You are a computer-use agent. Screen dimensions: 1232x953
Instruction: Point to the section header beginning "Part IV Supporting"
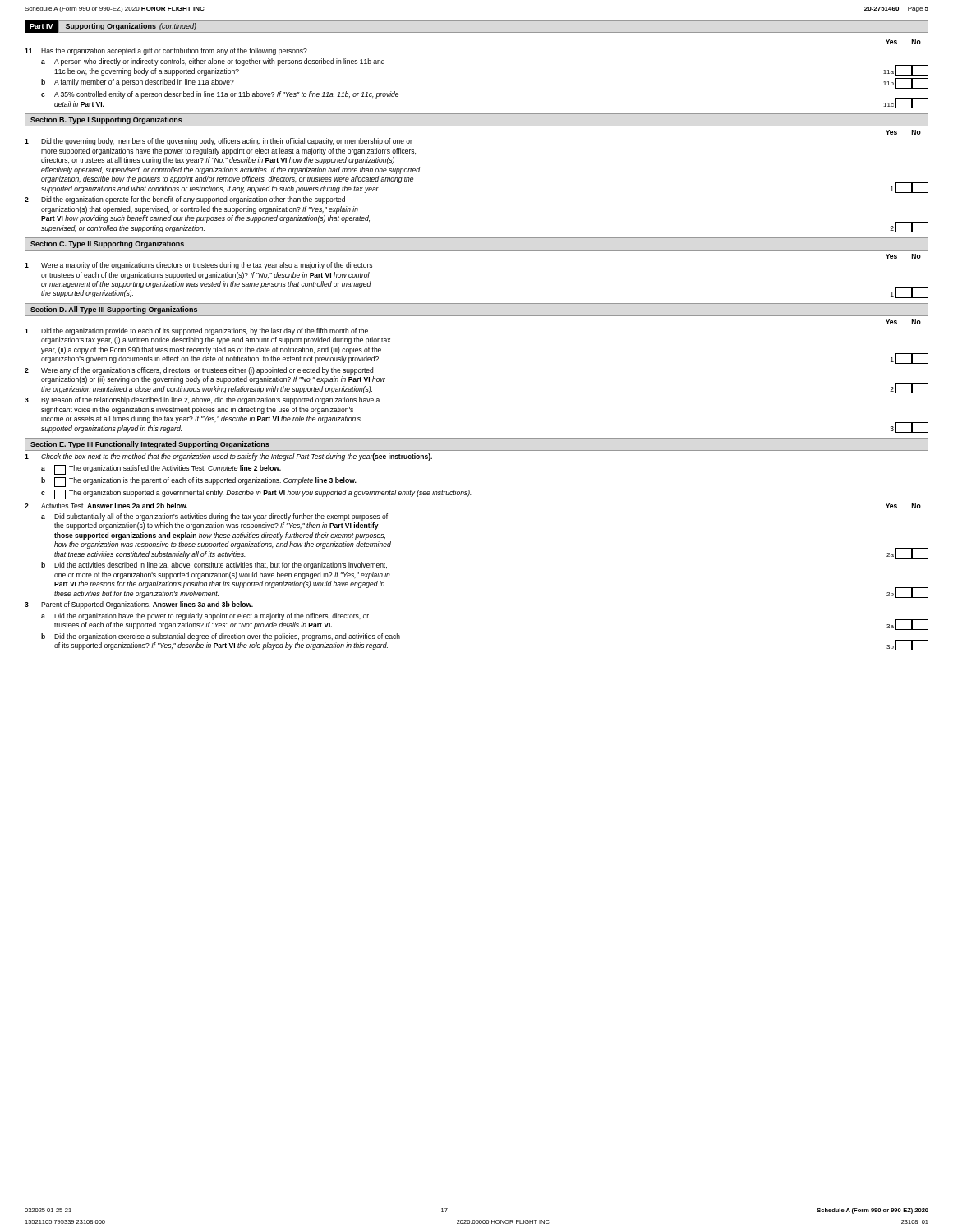click(476, 26)
